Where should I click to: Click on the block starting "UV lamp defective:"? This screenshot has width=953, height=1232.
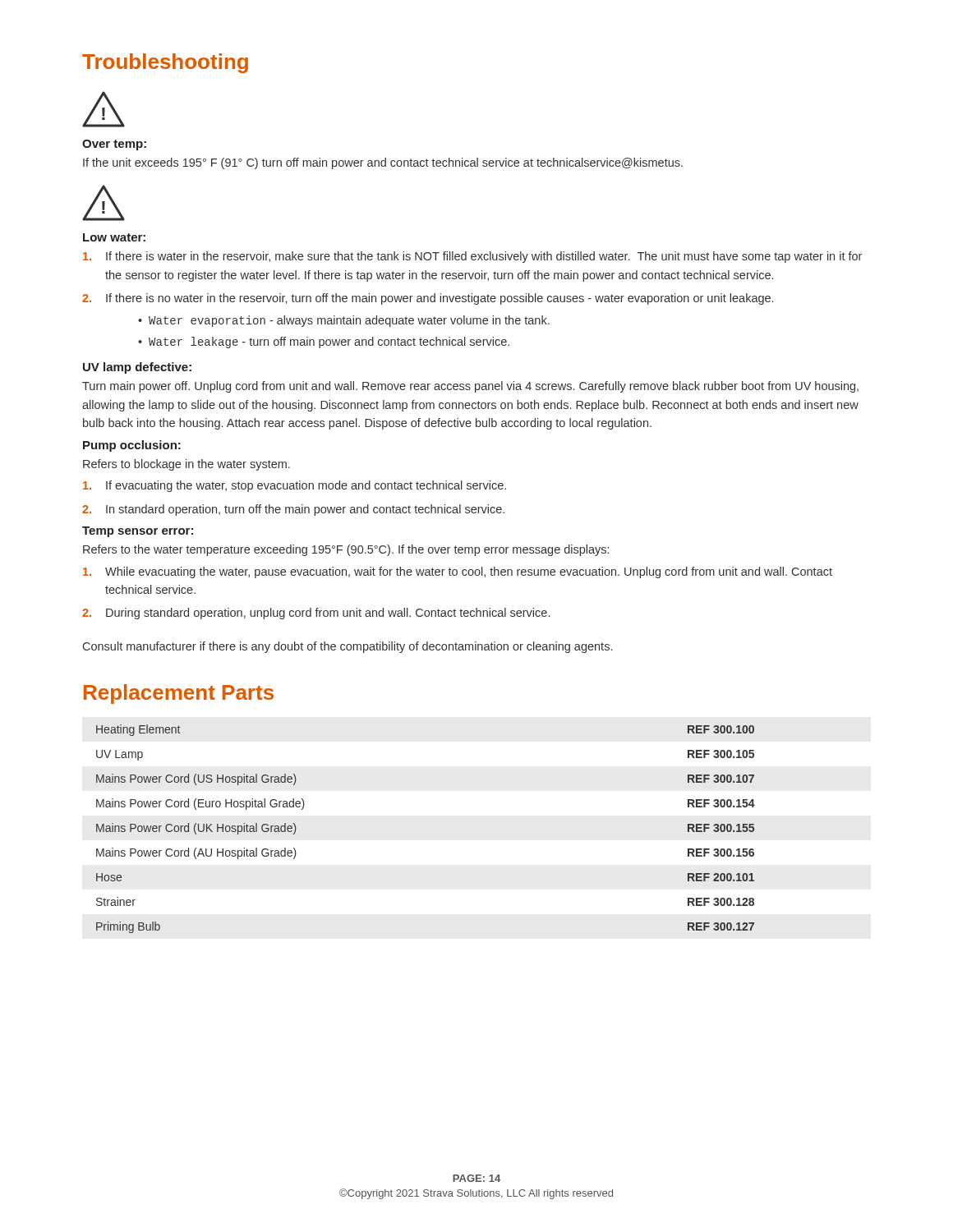(137, 367)
